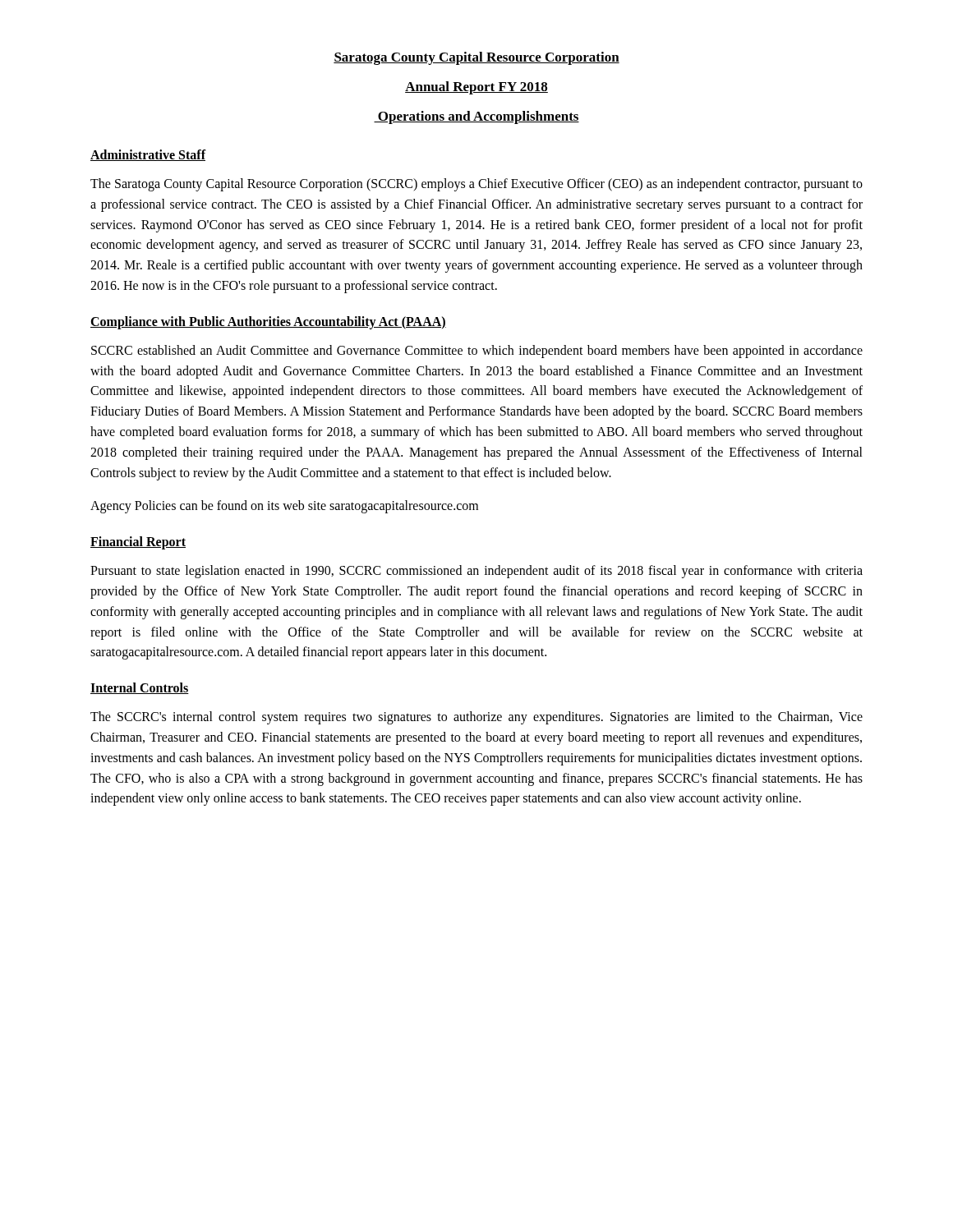Locate the text "Saratoga County Capital Resource Corporation"
Viewport: 953px width, 1232px height.
click(x=476, y=57)
